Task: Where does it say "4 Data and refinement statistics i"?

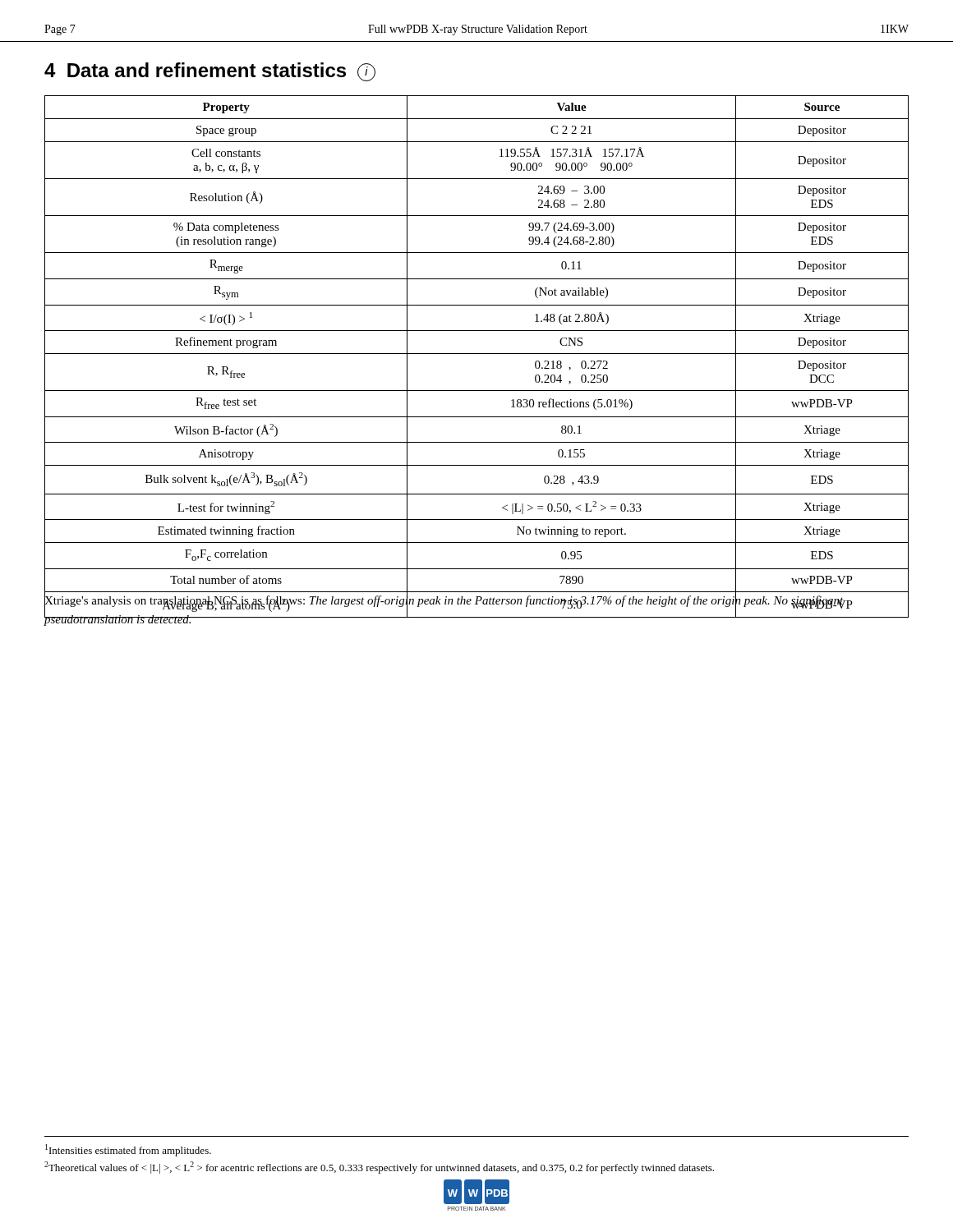Action: [210, 70]
